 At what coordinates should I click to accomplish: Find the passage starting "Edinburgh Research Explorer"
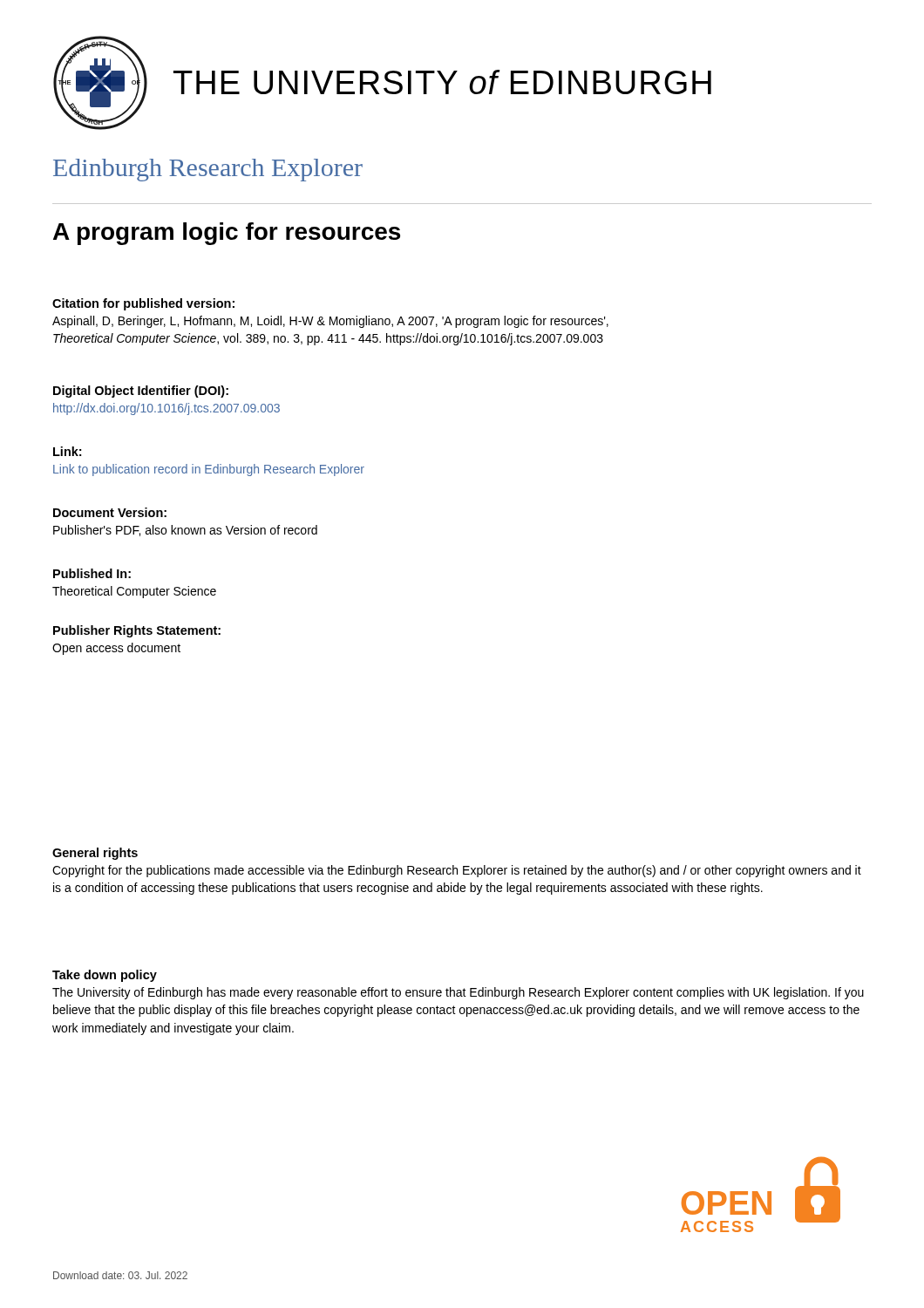[x=207, y=167]
